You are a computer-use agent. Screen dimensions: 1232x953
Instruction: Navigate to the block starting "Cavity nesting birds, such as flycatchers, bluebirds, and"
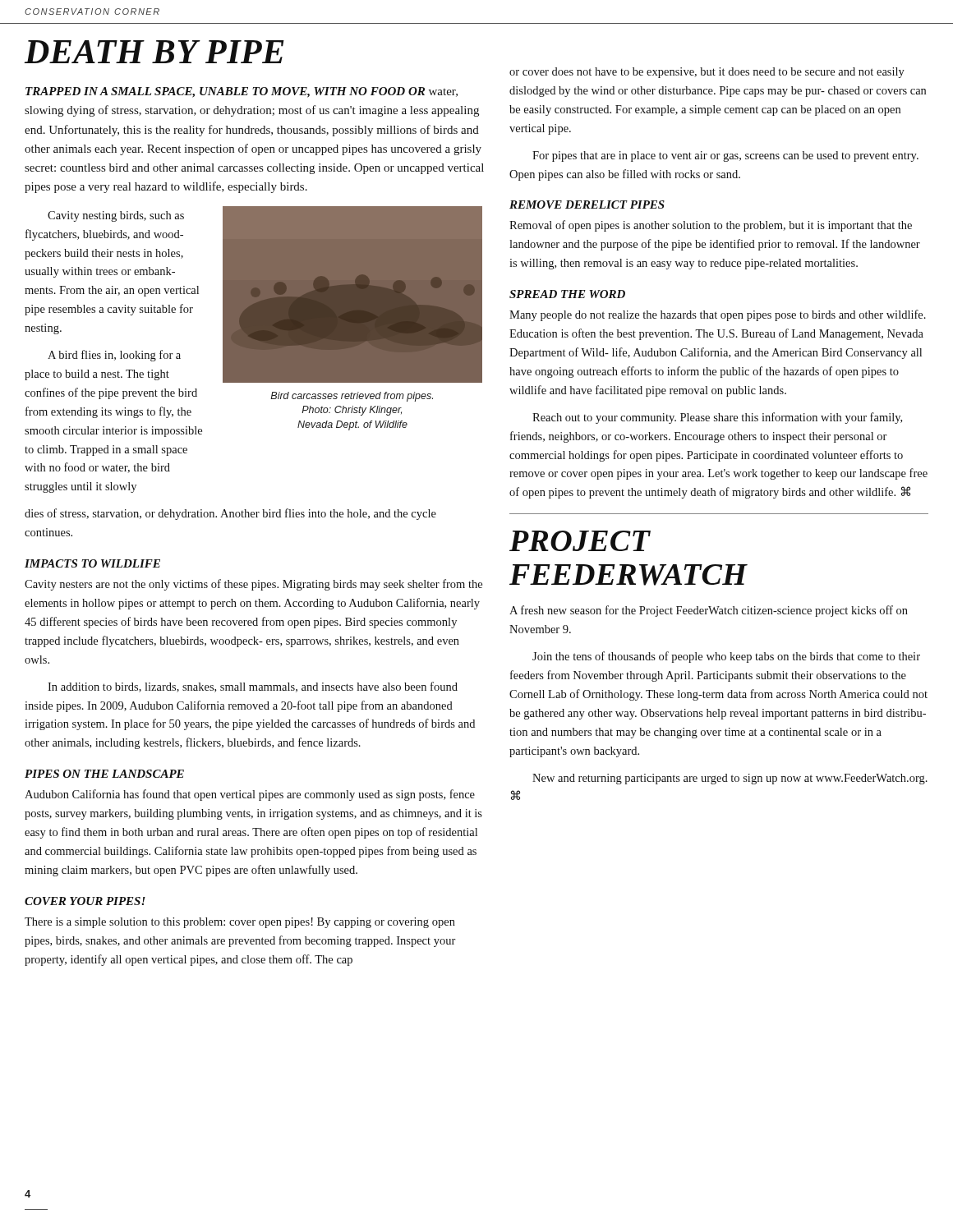tap(112, 271)
